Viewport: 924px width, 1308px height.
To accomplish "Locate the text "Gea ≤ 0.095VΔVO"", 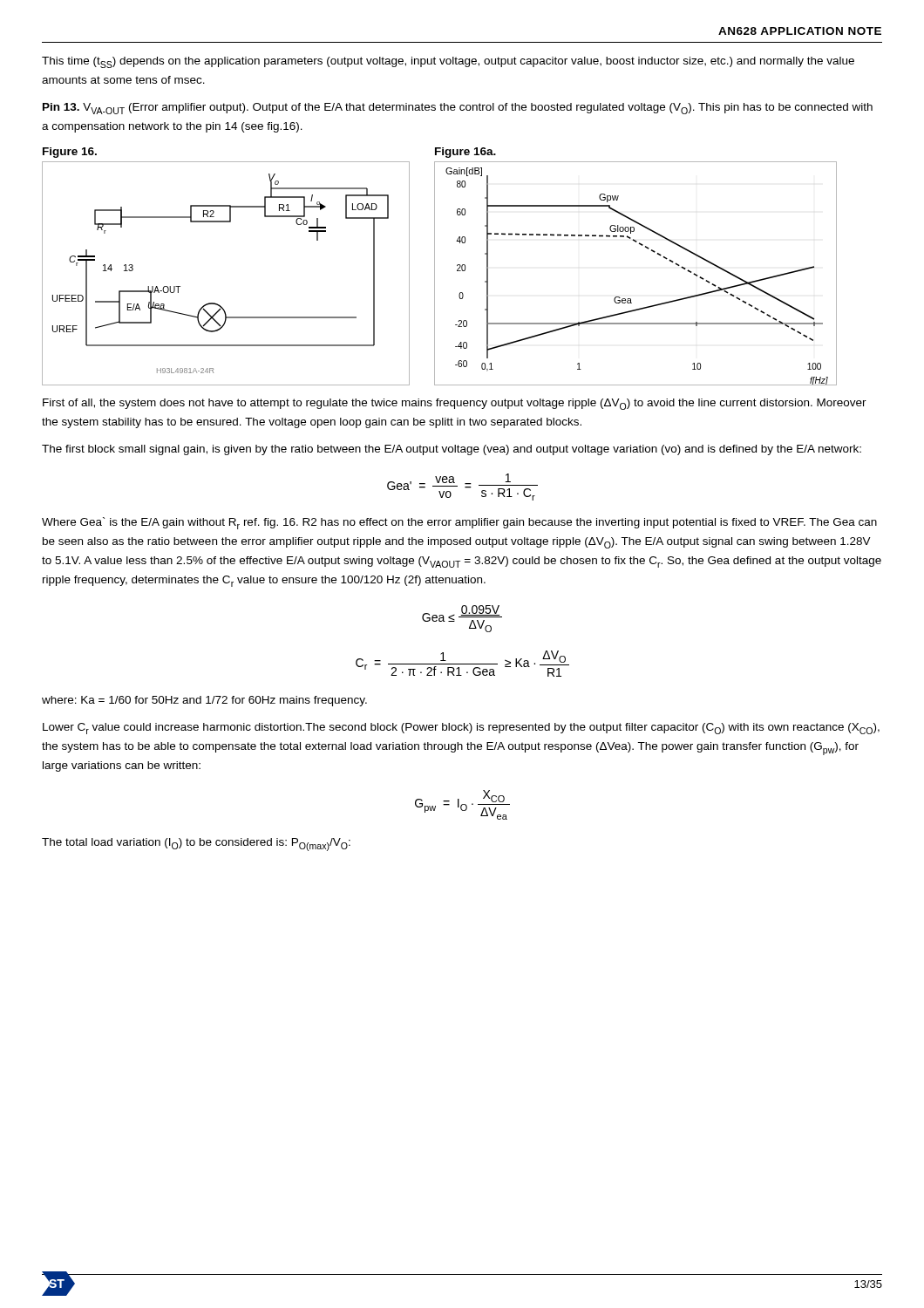I will pyautogui.click(x=462, y=619).
